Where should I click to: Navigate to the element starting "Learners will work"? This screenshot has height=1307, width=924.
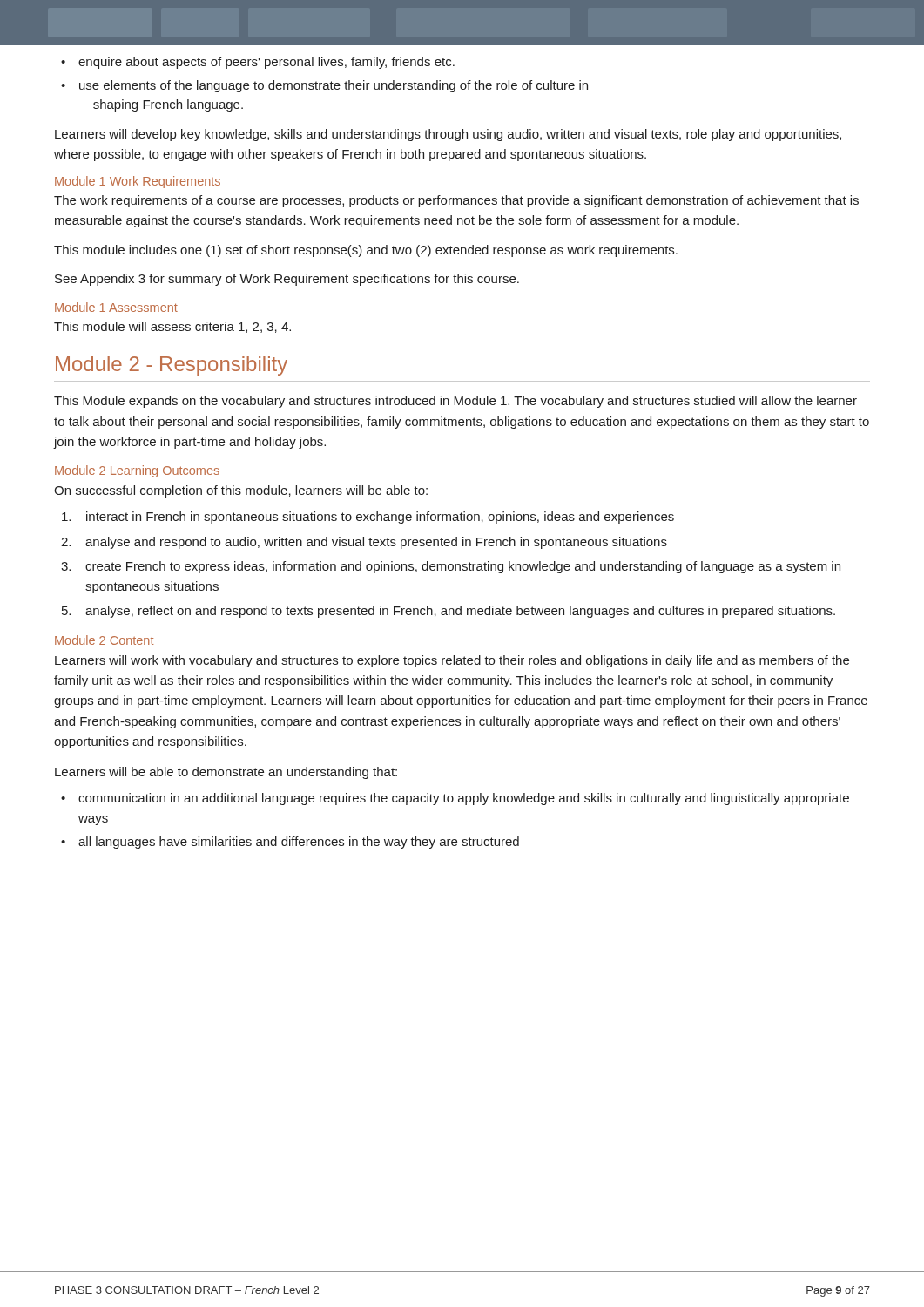pyautogui.click(x=461, y=700)
